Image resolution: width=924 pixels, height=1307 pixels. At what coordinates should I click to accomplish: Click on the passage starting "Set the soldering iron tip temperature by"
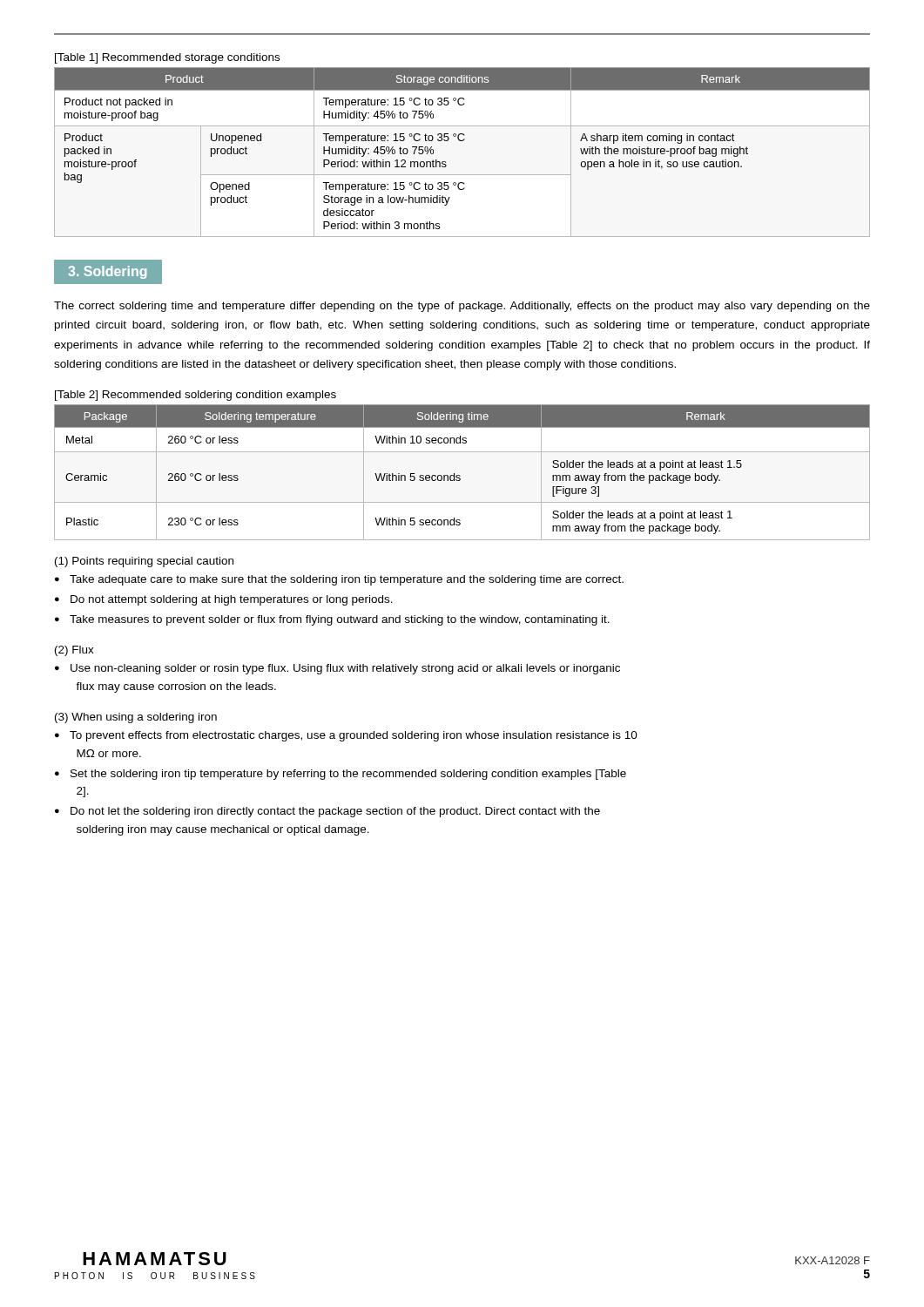(348, 782)
